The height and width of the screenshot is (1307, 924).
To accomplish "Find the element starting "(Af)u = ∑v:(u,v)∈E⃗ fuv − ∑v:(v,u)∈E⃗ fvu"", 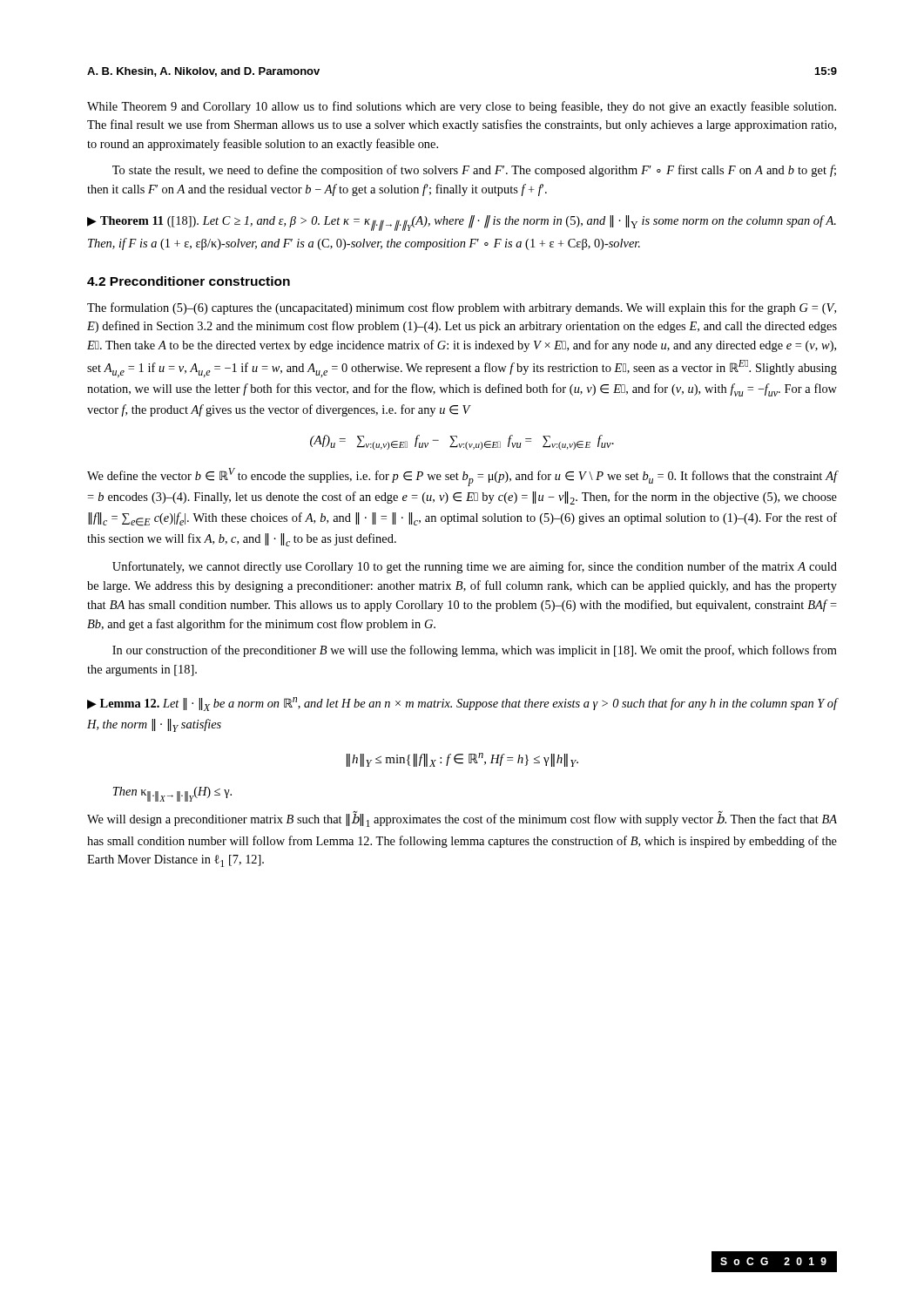I will (x=462, y=442).
